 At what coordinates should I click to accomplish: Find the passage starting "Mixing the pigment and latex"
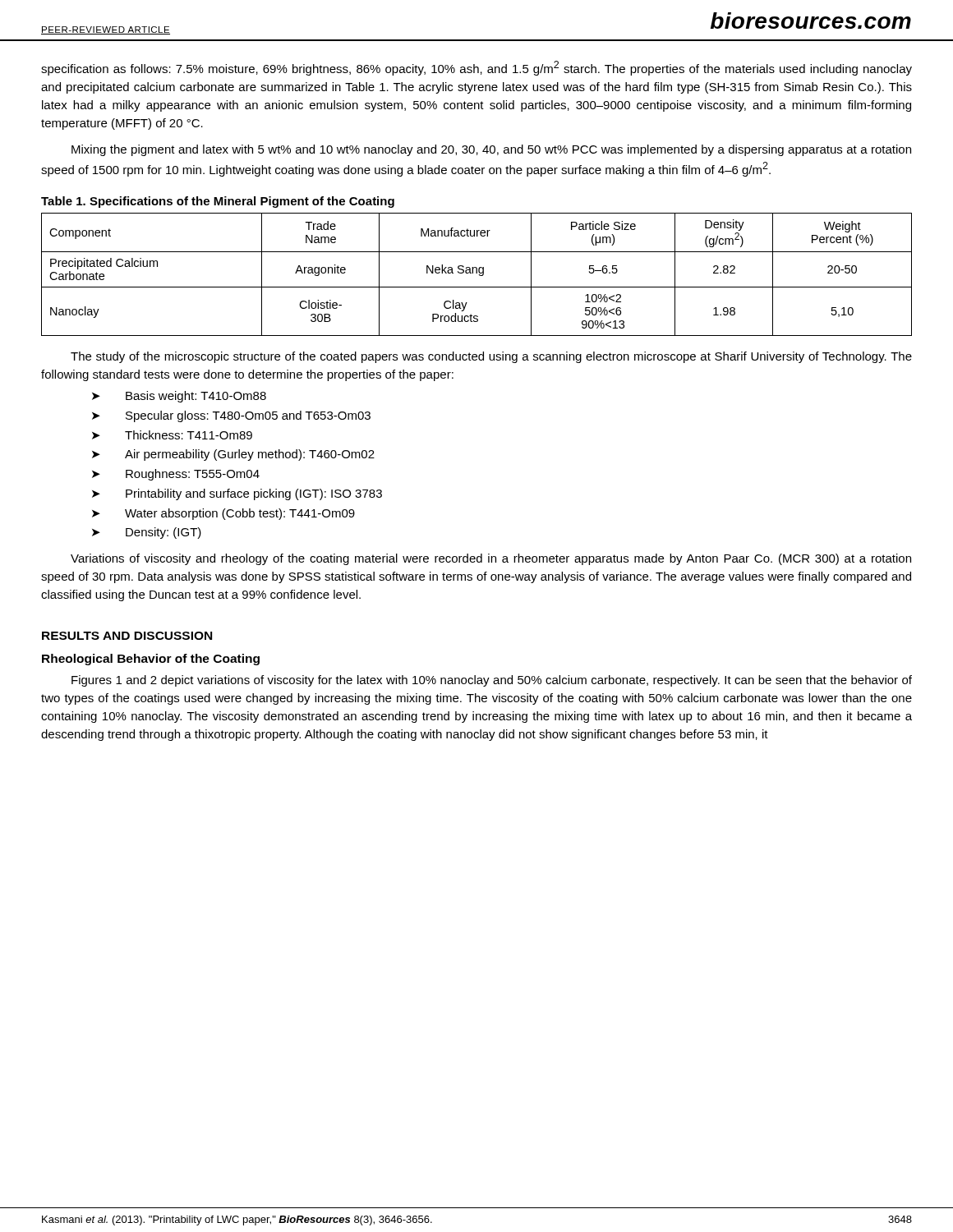click(476, 160)
